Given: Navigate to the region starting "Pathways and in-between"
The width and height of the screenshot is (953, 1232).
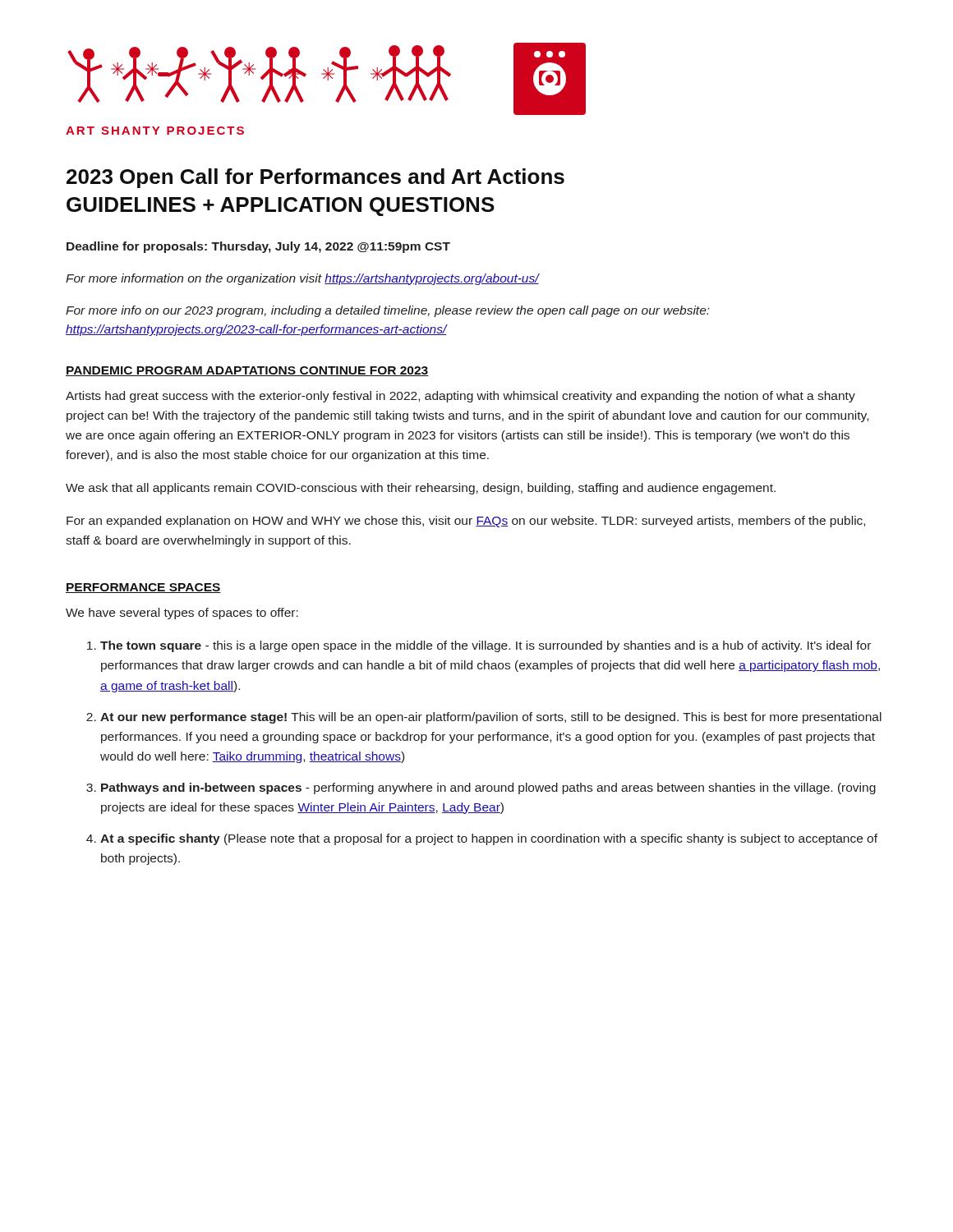Looking at the screenshot, I should pyautogui.click(x=485, y=797).
